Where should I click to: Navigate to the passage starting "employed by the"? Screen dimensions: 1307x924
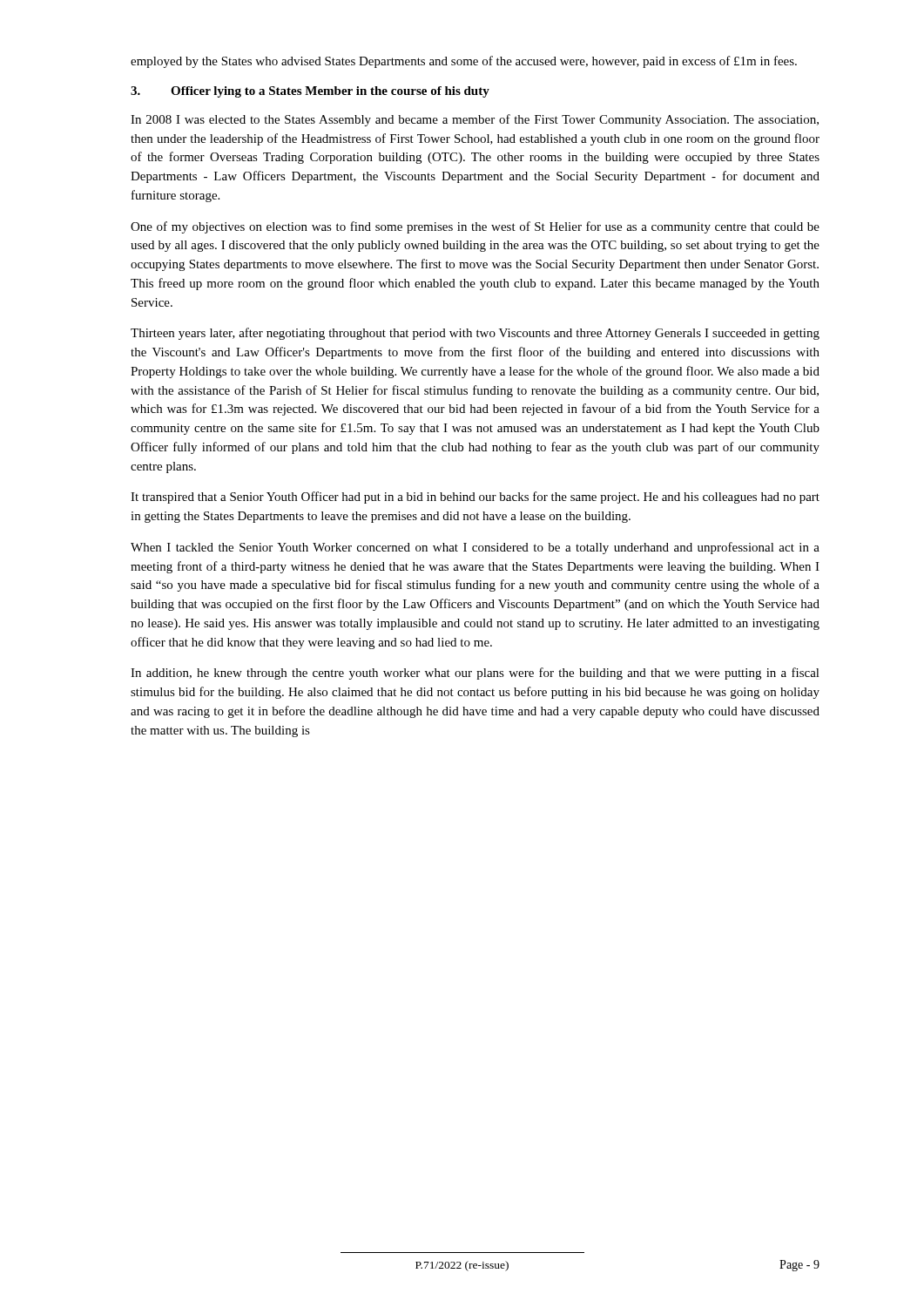click(x=464, y=61)
